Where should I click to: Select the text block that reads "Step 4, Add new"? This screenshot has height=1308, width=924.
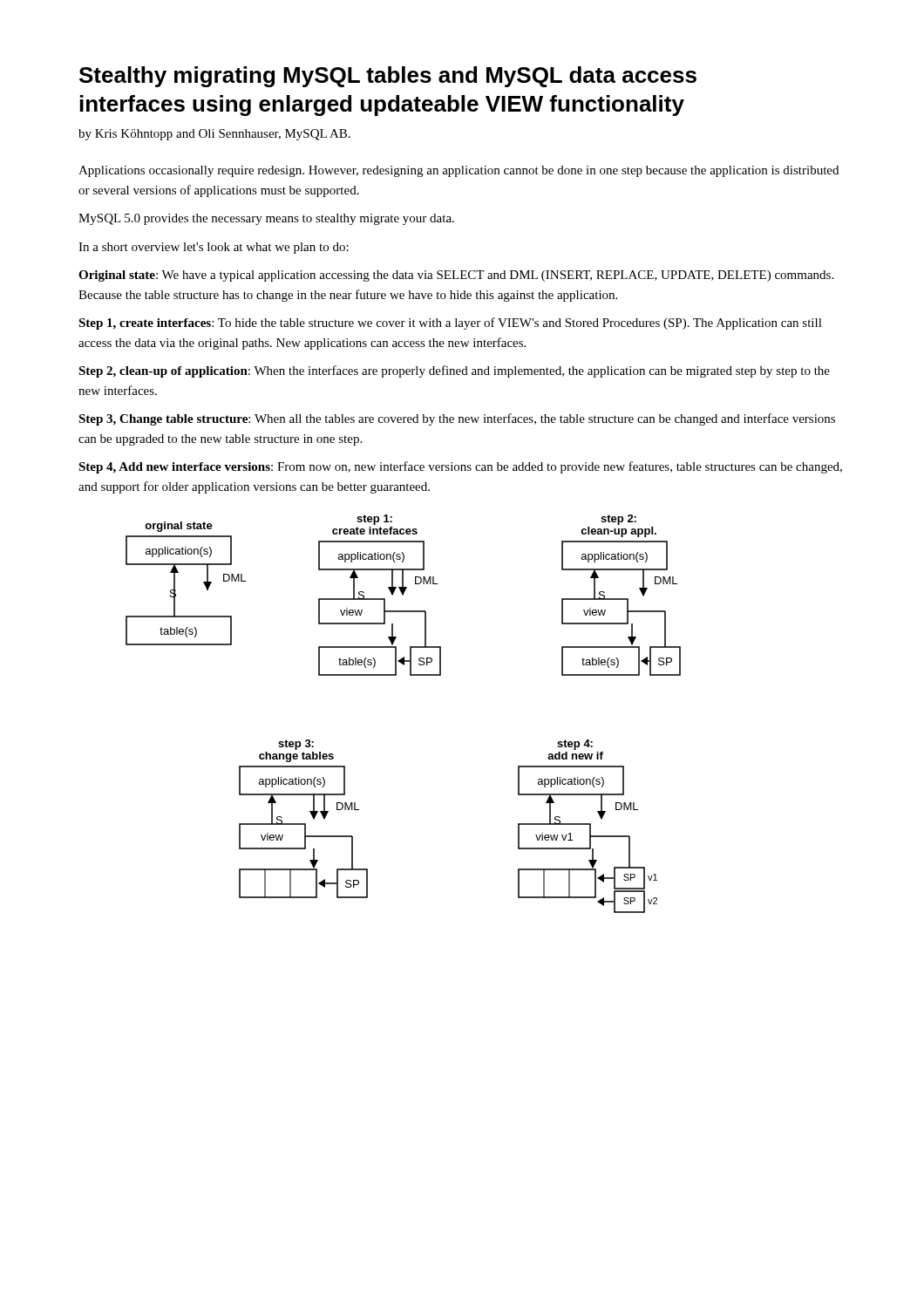[461, 476]
